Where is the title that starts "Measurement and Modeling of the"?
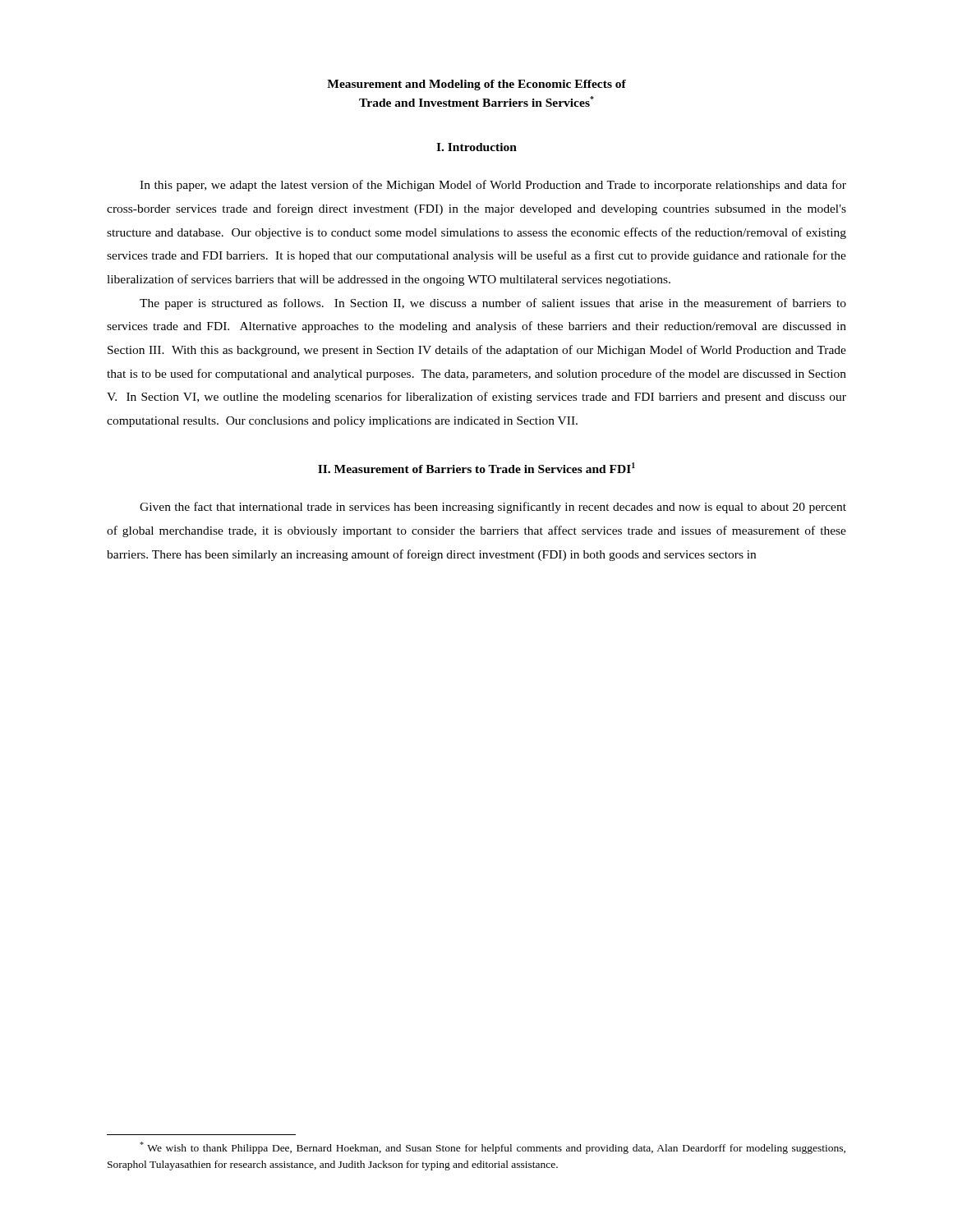 (476, 93)
